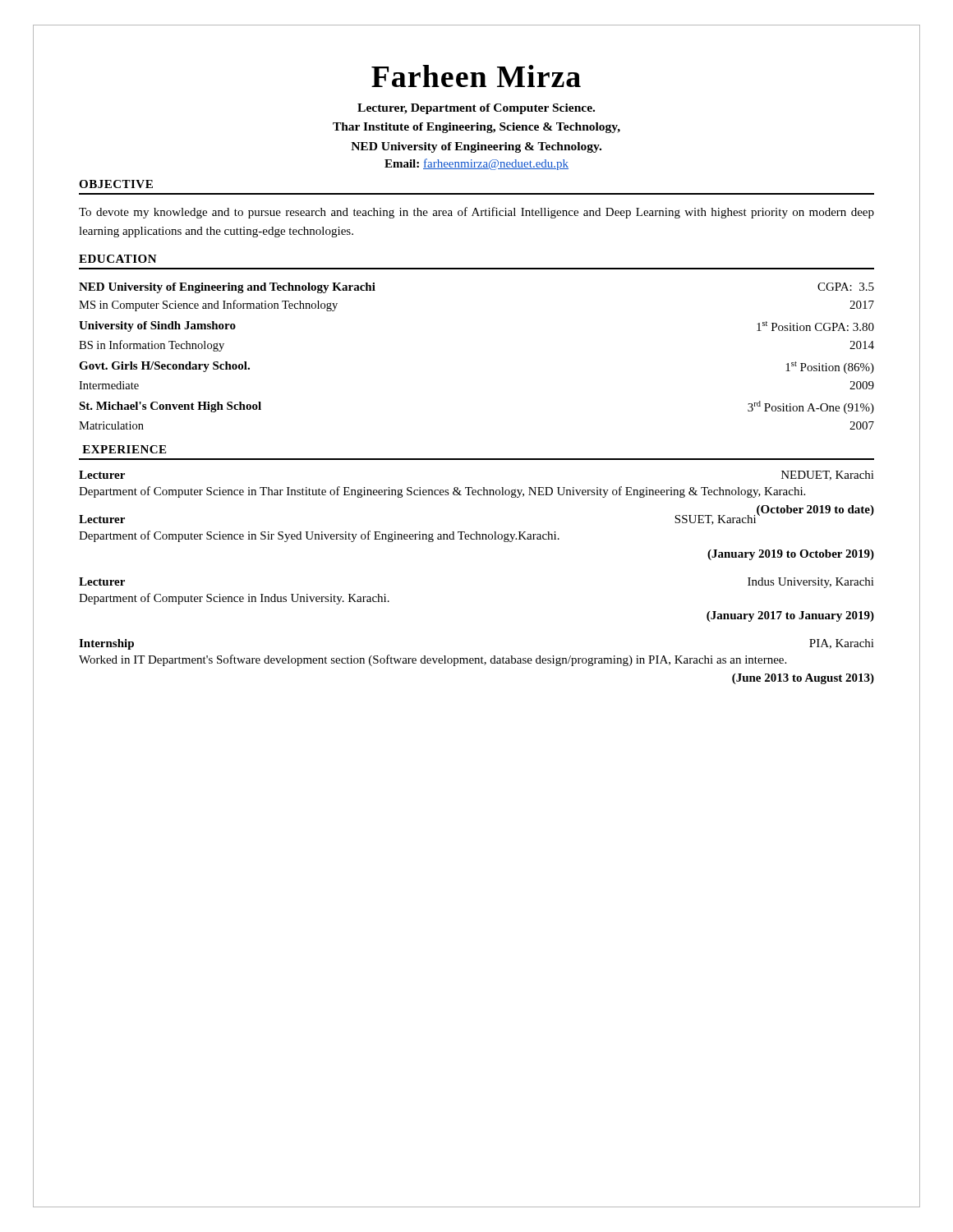The width and height of the screenshot is (953, 1232).
Task: Where is the passage that starts "Internship PIA, Karachi Worked in"?
Action: [476, 662]
